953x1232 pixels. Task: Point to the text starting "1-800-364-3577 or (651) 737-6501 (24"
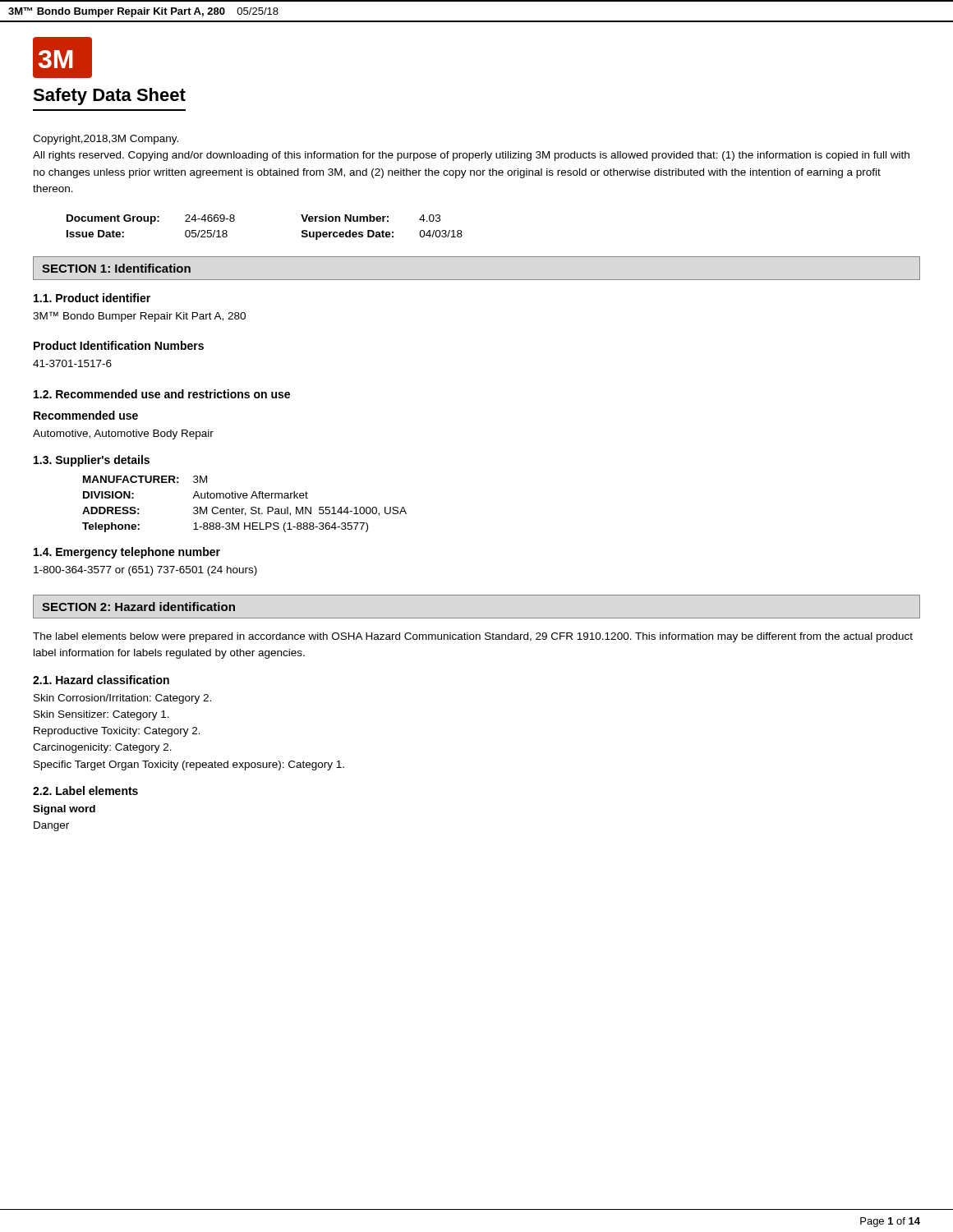pyautogui.click(x=145, y=569)
